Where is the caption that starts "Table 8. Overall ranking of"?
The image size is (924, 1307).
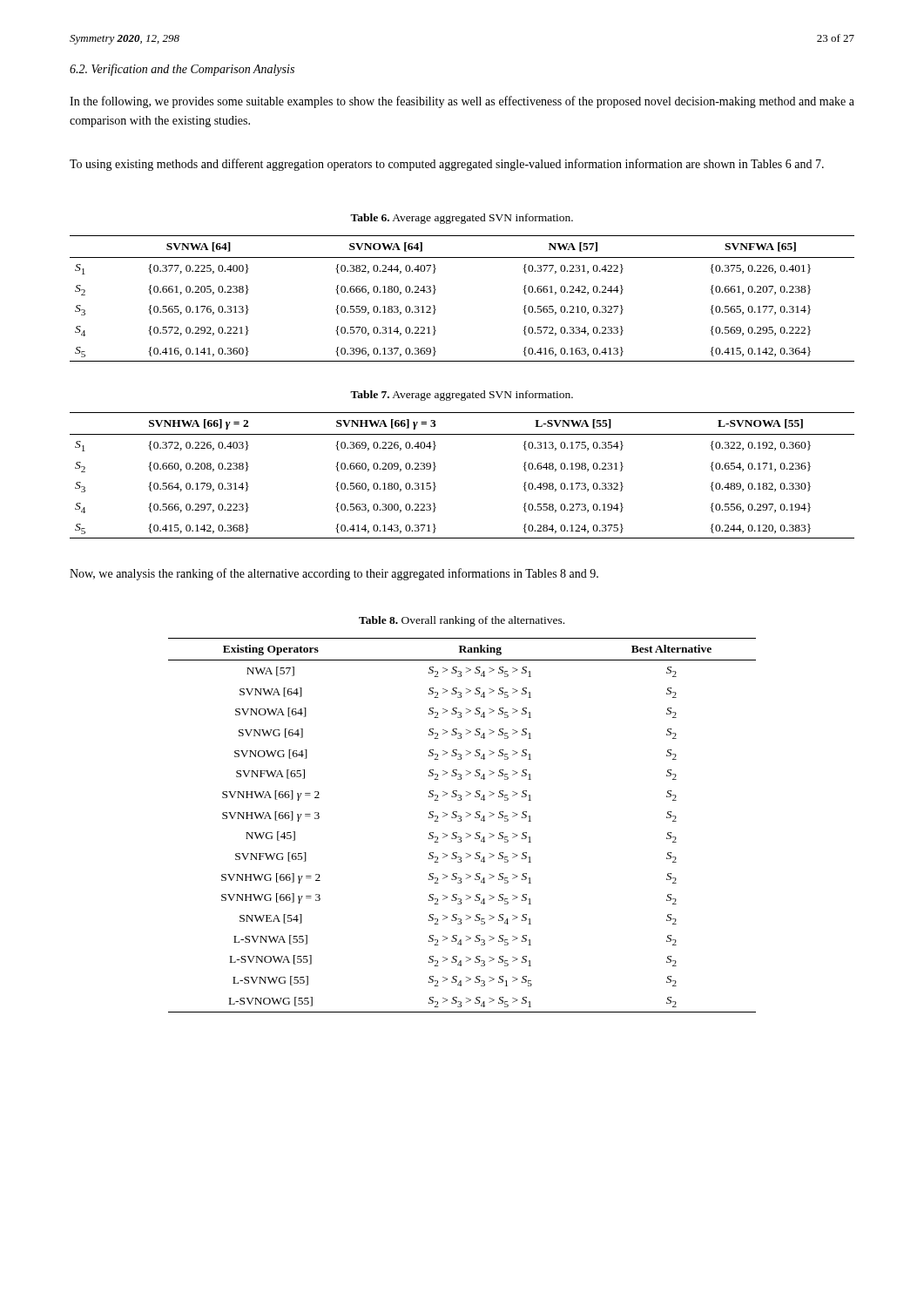click(462, 620)
